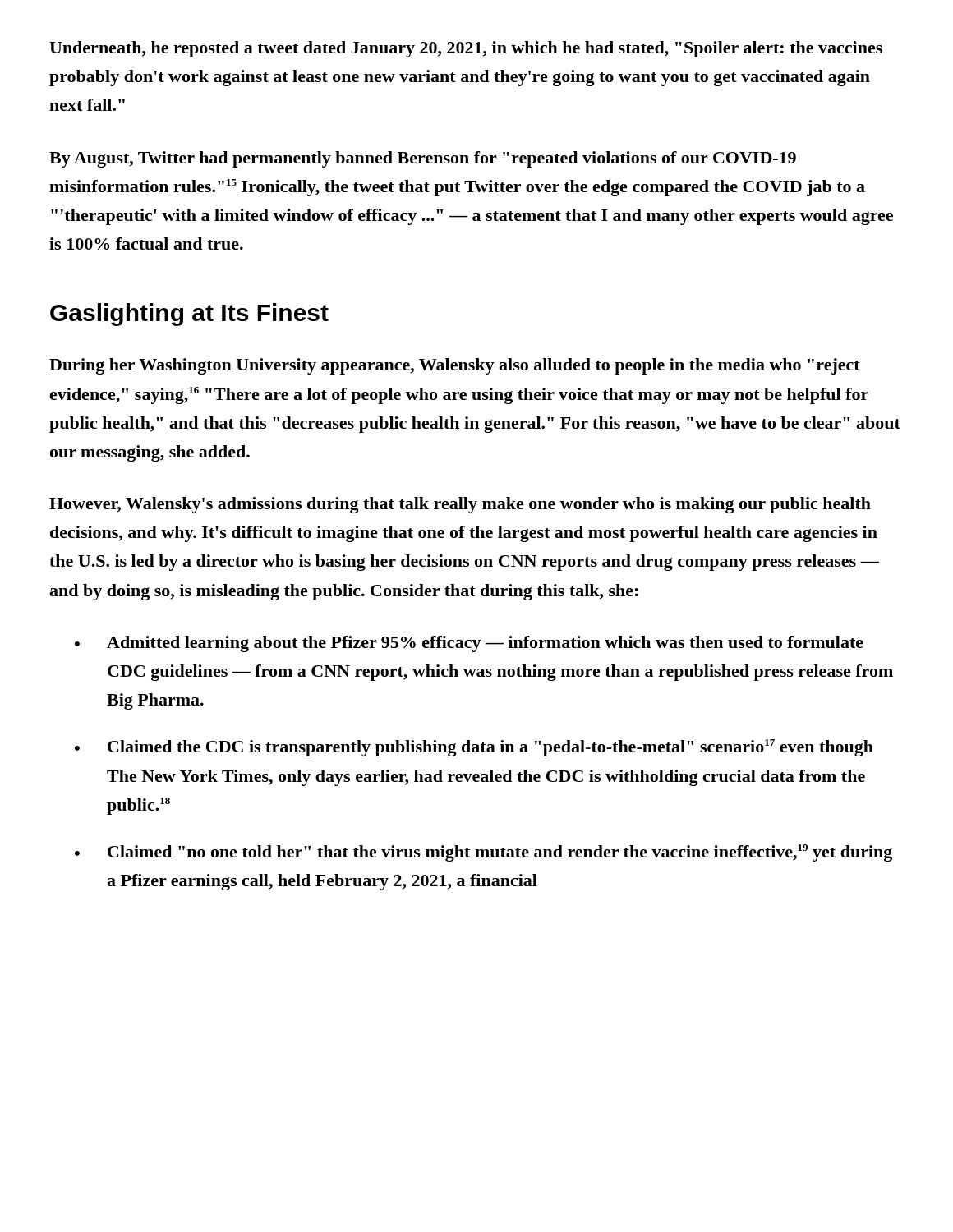Click on the text block containing "However, Walensky's admissions during that talk really"

click(464, 546)
